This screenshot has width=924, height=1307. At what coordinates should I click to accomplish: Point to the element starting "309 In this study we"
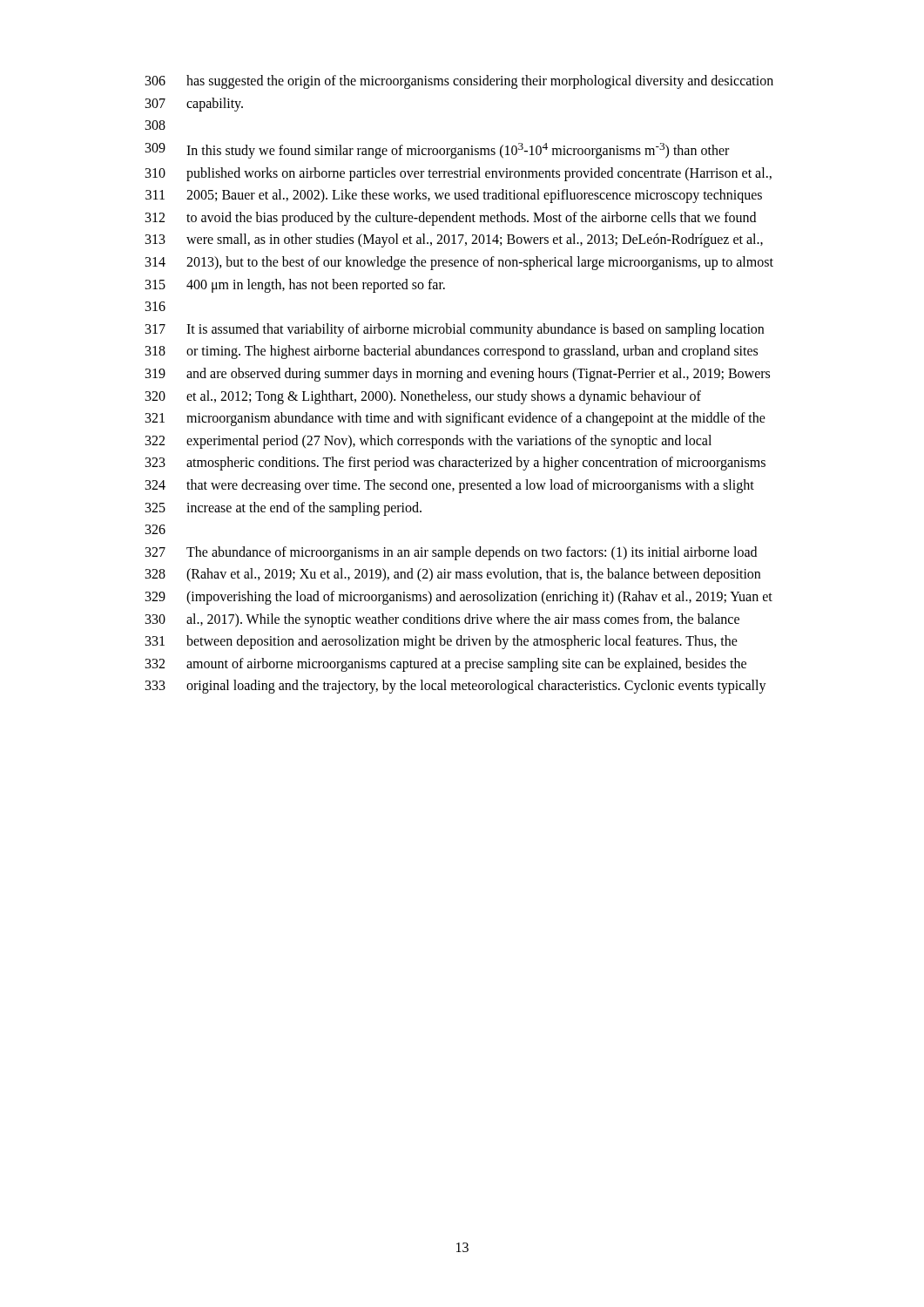point(471,216)
